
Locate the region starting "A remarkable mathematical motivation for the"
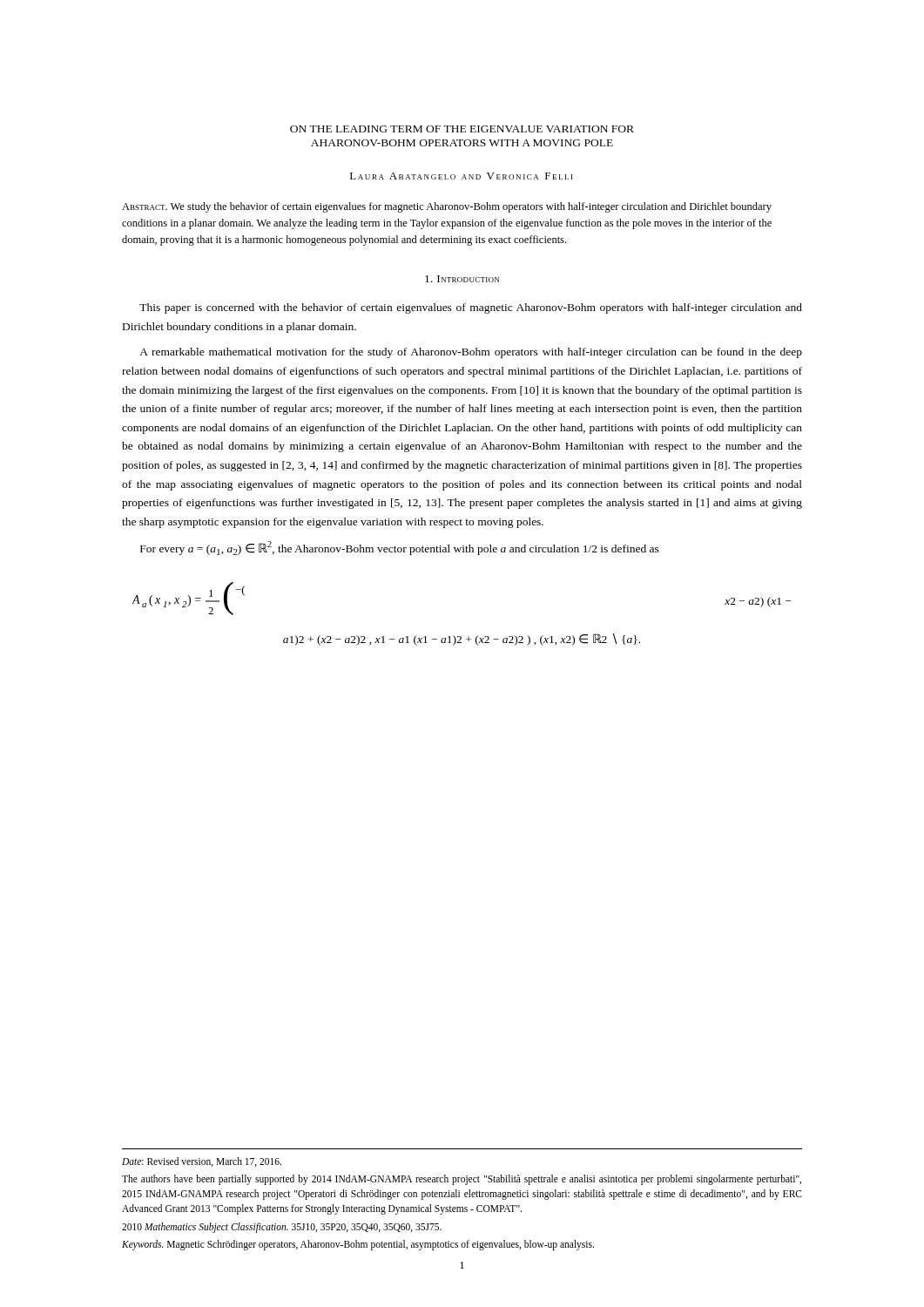tap(462, 437)
